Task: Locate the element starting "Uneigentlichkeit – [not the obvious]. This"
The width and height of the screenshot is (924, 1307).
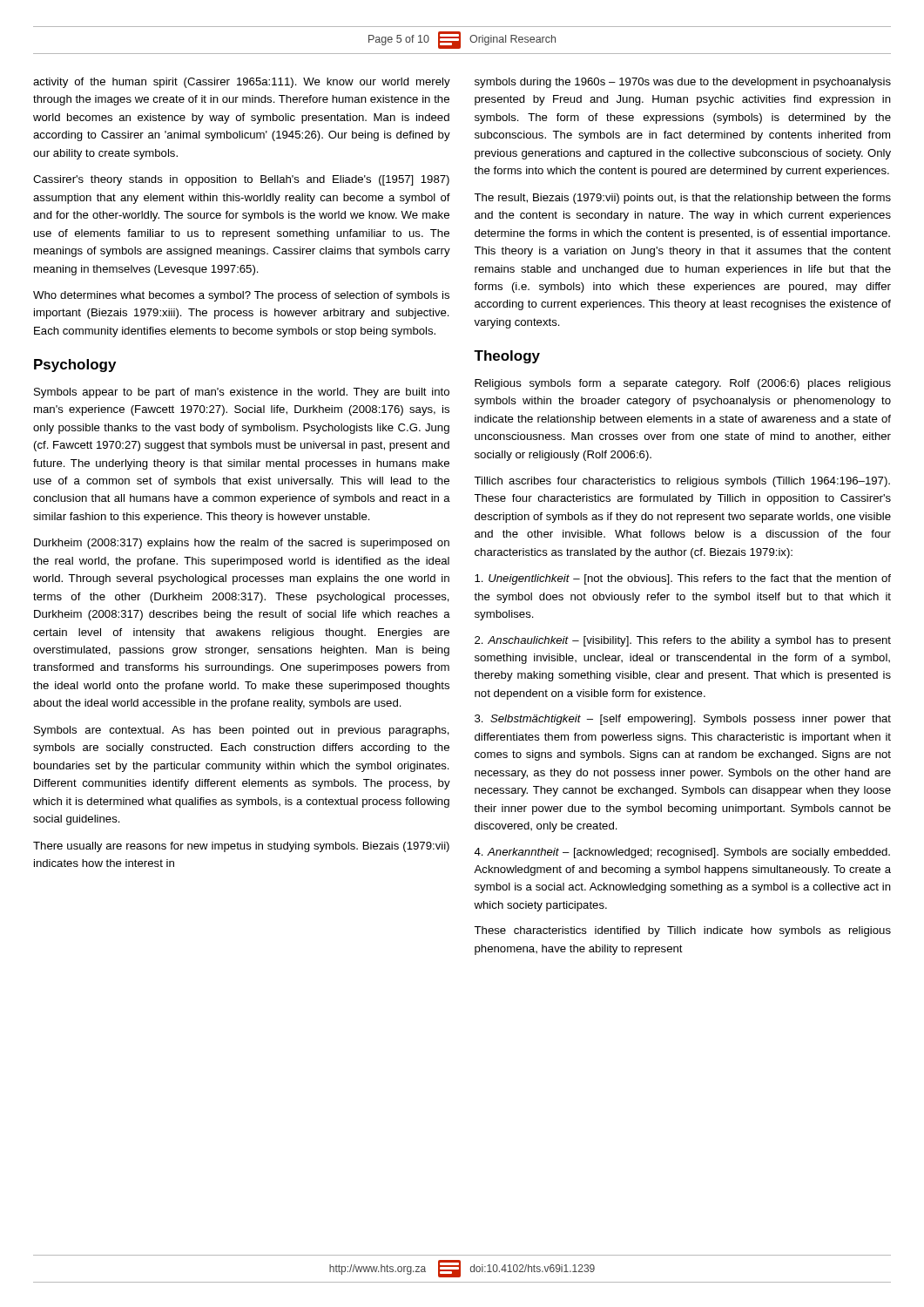Action: point(683,596)
